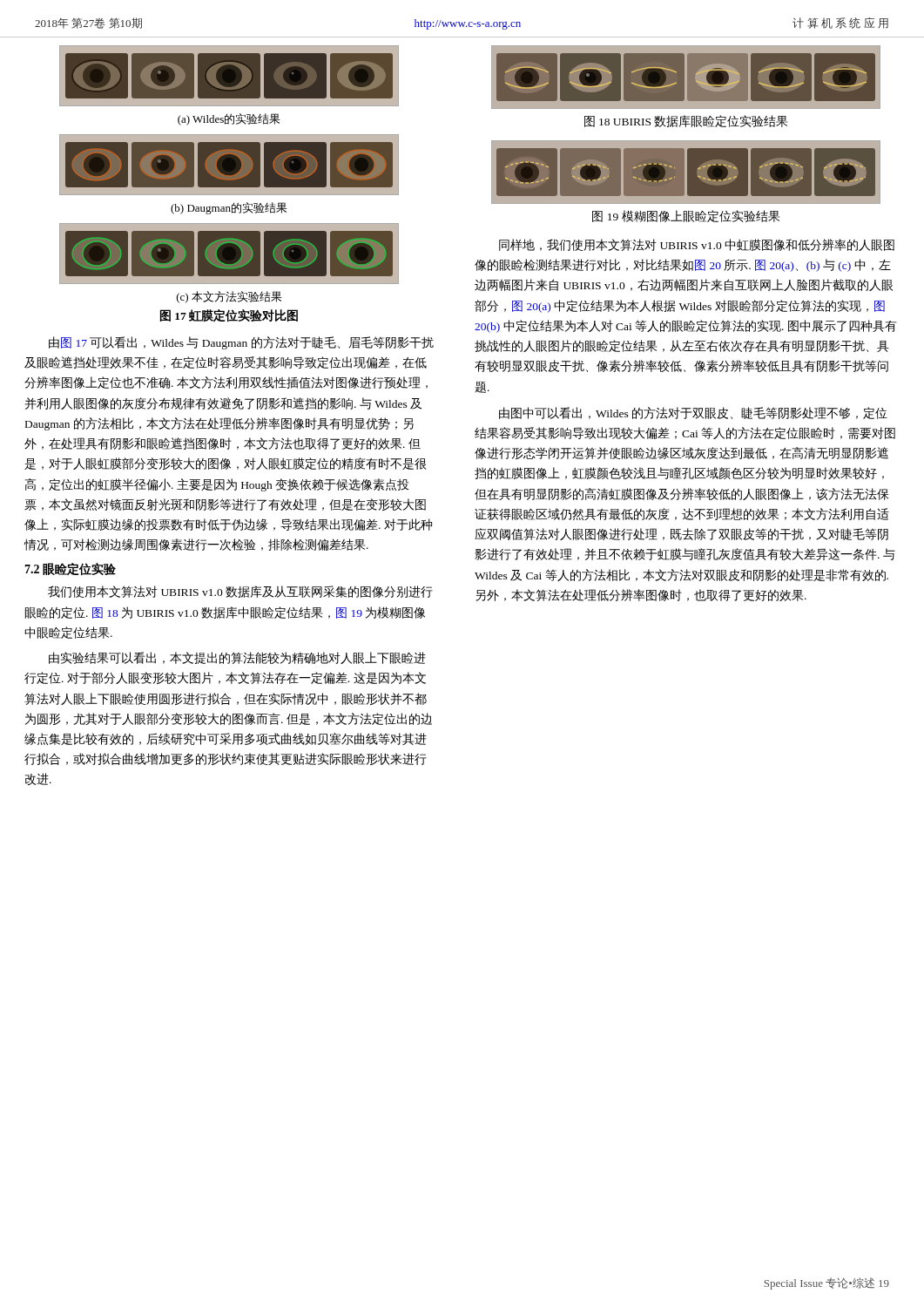Point to the region starting "同样地，我们使用本文算法对 UBIRIS v1.0 中虹膜图像和低分辨率的人眼图像的眼睑检测结果进行对比，对比结果如图 20 所示."
The height and width of the screenshot is (1307, 924).
click(x=686, y=316)
